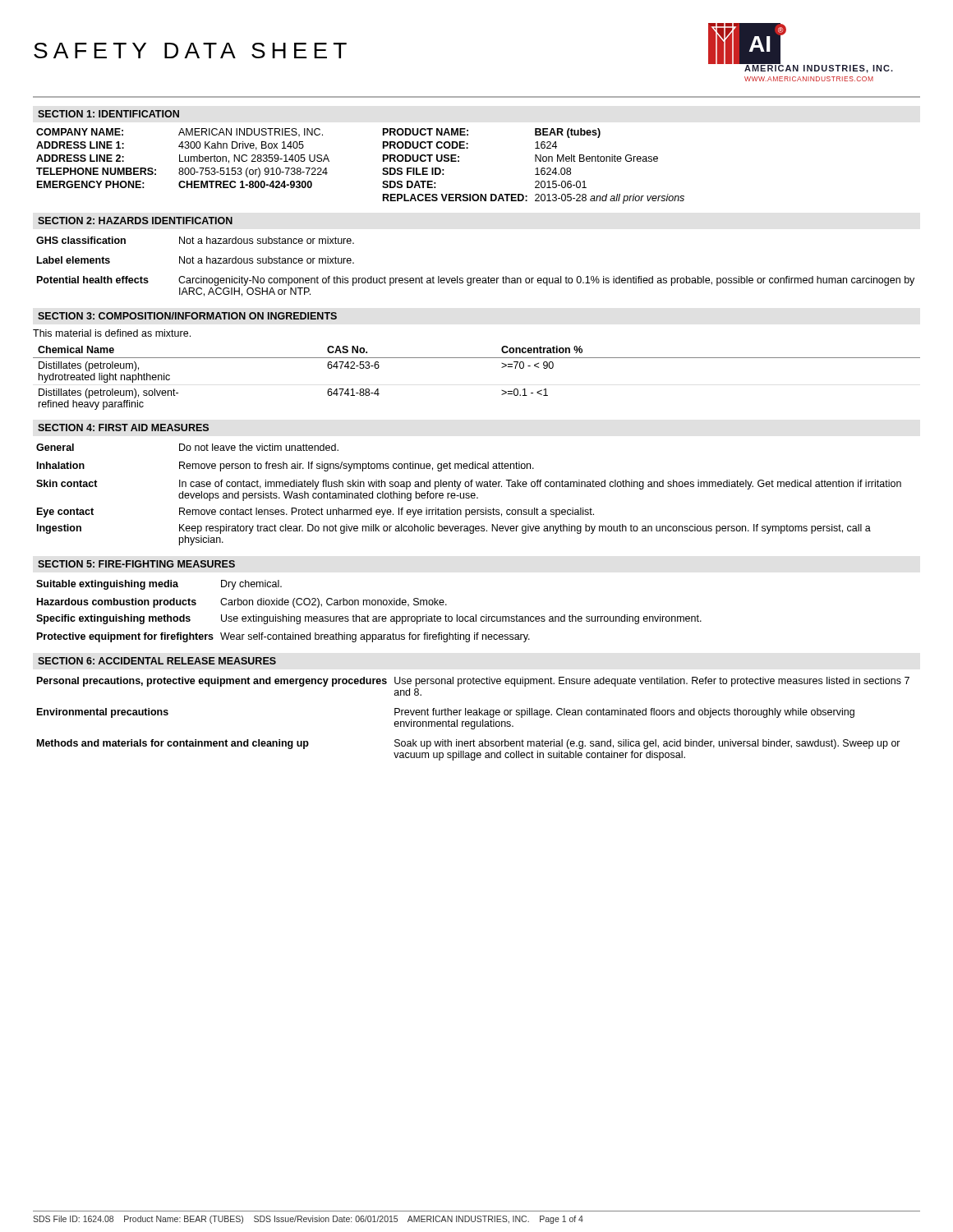Screen dimensions: 1232x953
Task: Click where it says "SECTION 2: HAZARDS IDENTIFICATION"
Action: (x=135, y=221)
